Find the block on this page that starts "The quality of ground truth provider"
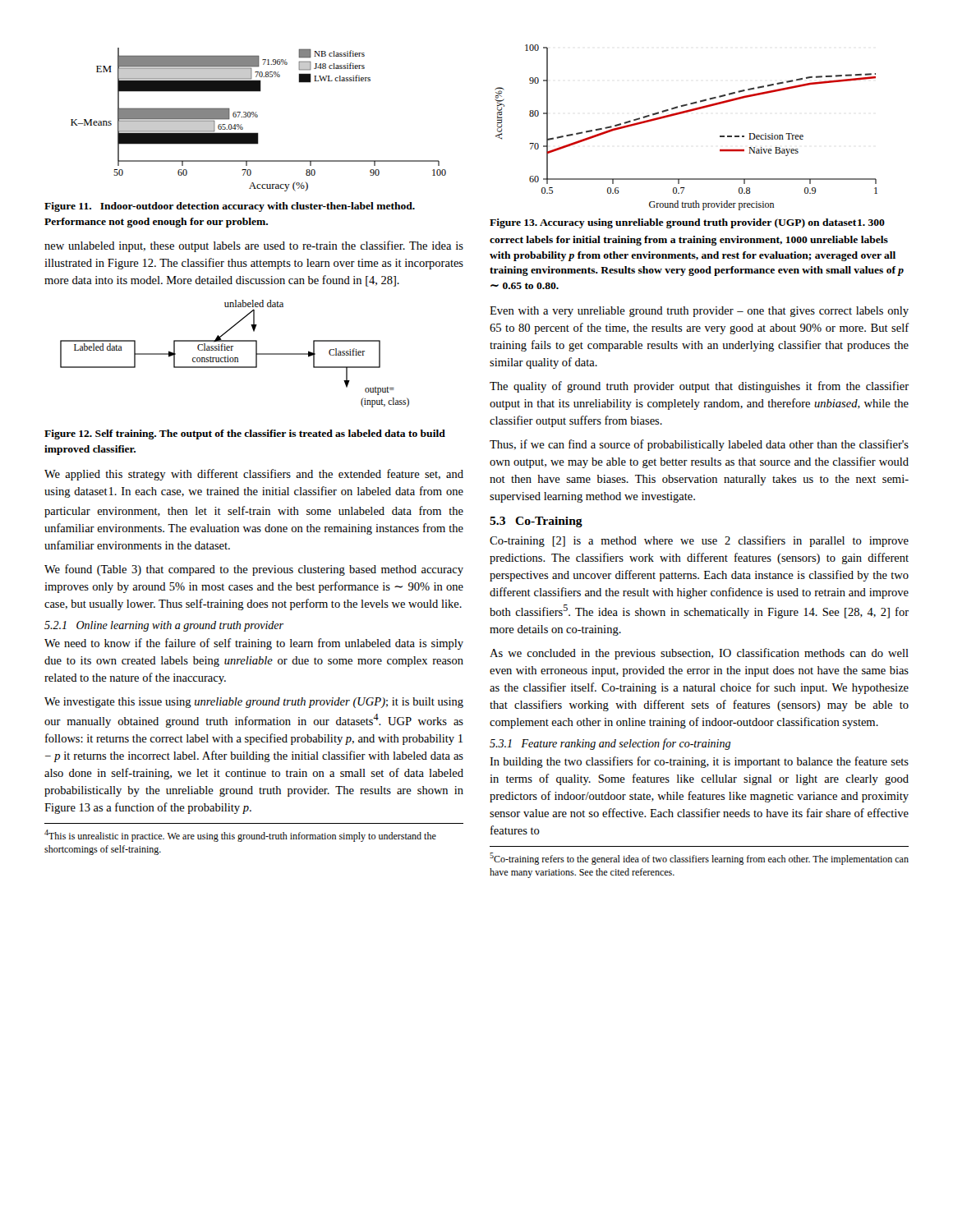Screen dimensions: 1232x953 point(699,403)
